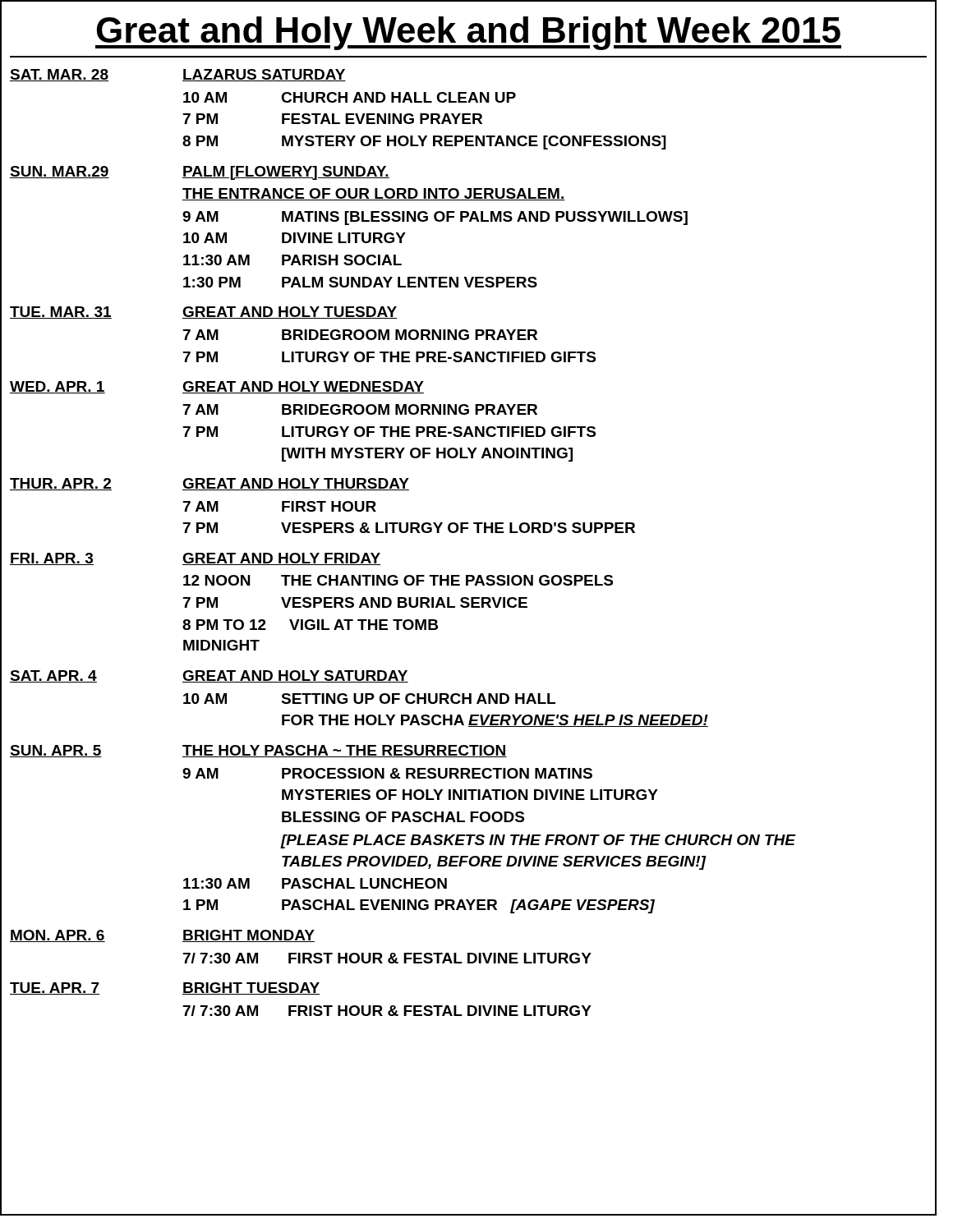Select the list item with the text "SUN. APR. 5 THE HOLY PASCHA ~ THE"
953x1232 pixels.
[468, 828]
